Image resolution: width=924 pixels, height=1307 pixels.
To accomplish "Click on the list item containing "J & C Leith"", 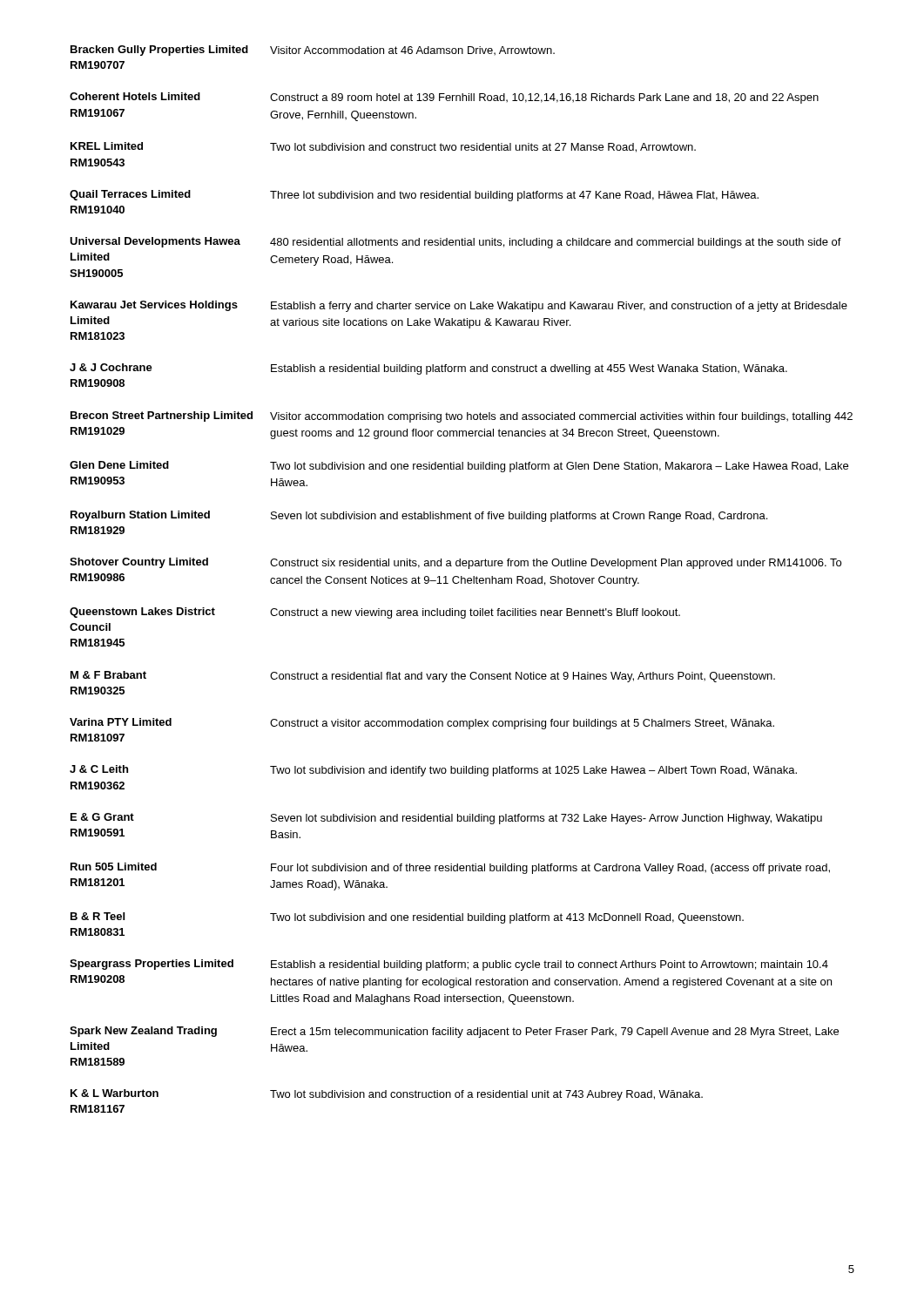I will 99,777.
